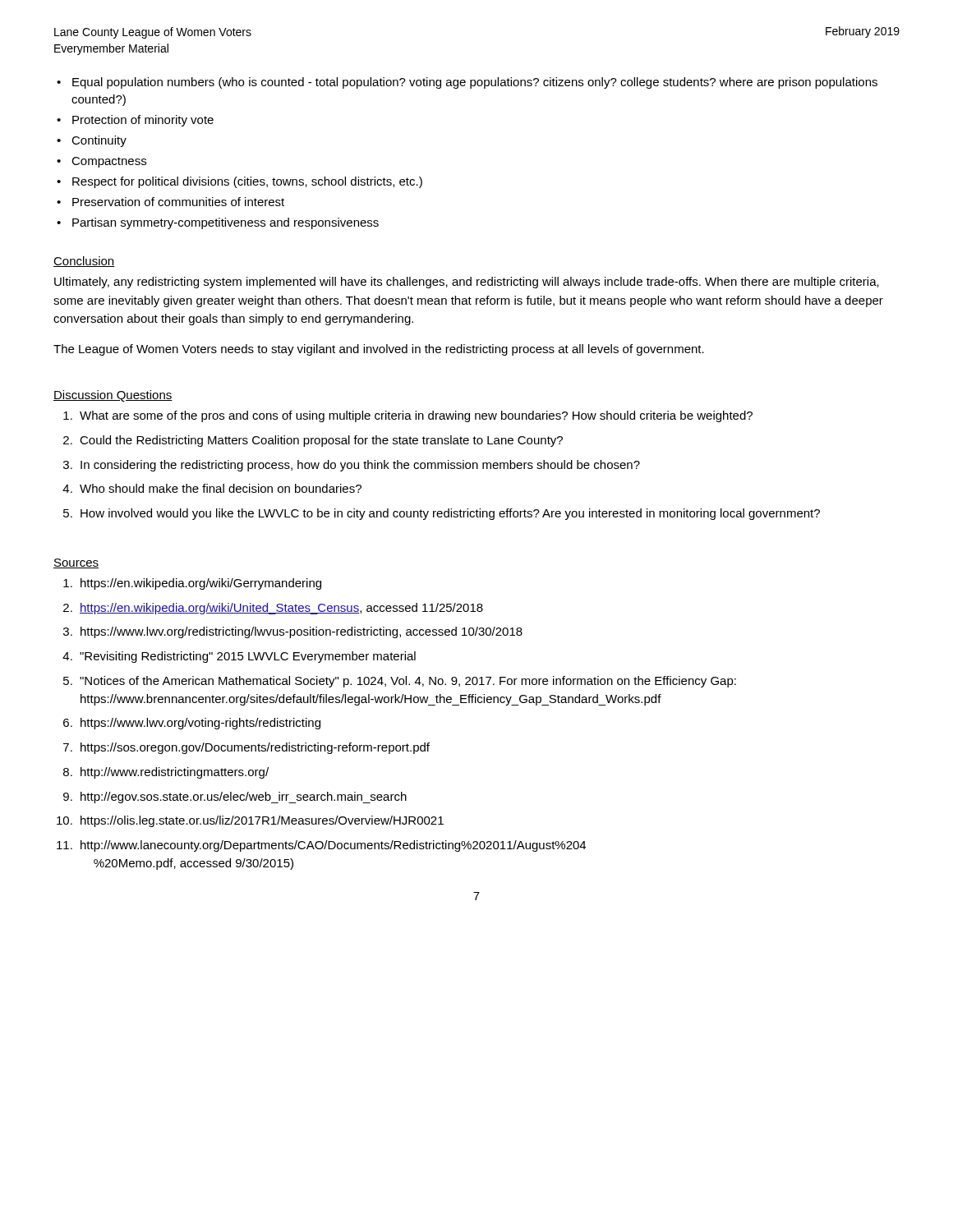953x1232 pixels.
Task: Navigate to the region starting "https://www.lwv.org/redistricting/lwvus-position-redistricting, accessed 10/30/2018"
Action: point(301,632)
